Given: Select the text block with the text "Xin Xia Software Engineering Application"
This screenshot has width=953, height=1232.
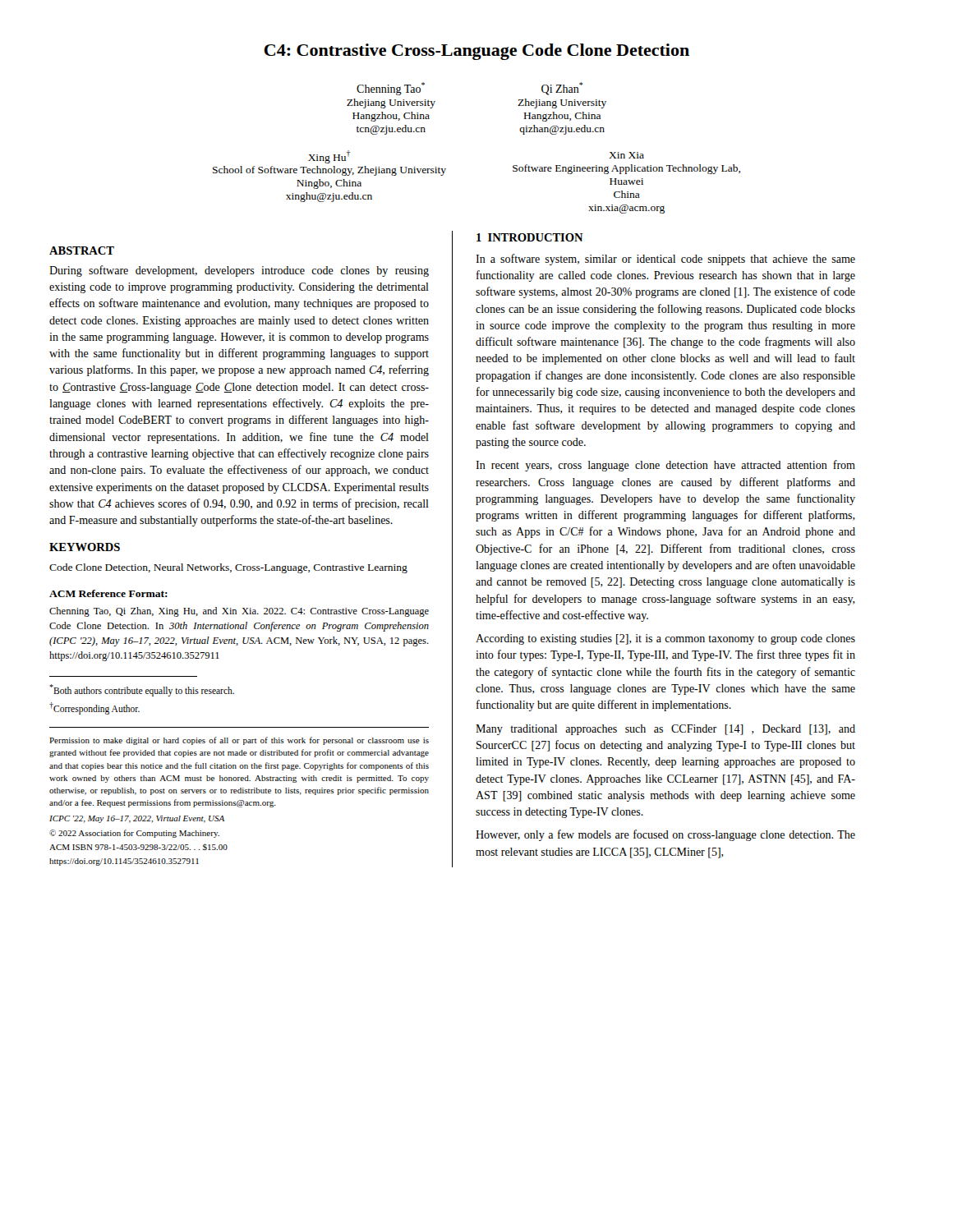Looking at the screenshot, I should (x=627, y=181).
